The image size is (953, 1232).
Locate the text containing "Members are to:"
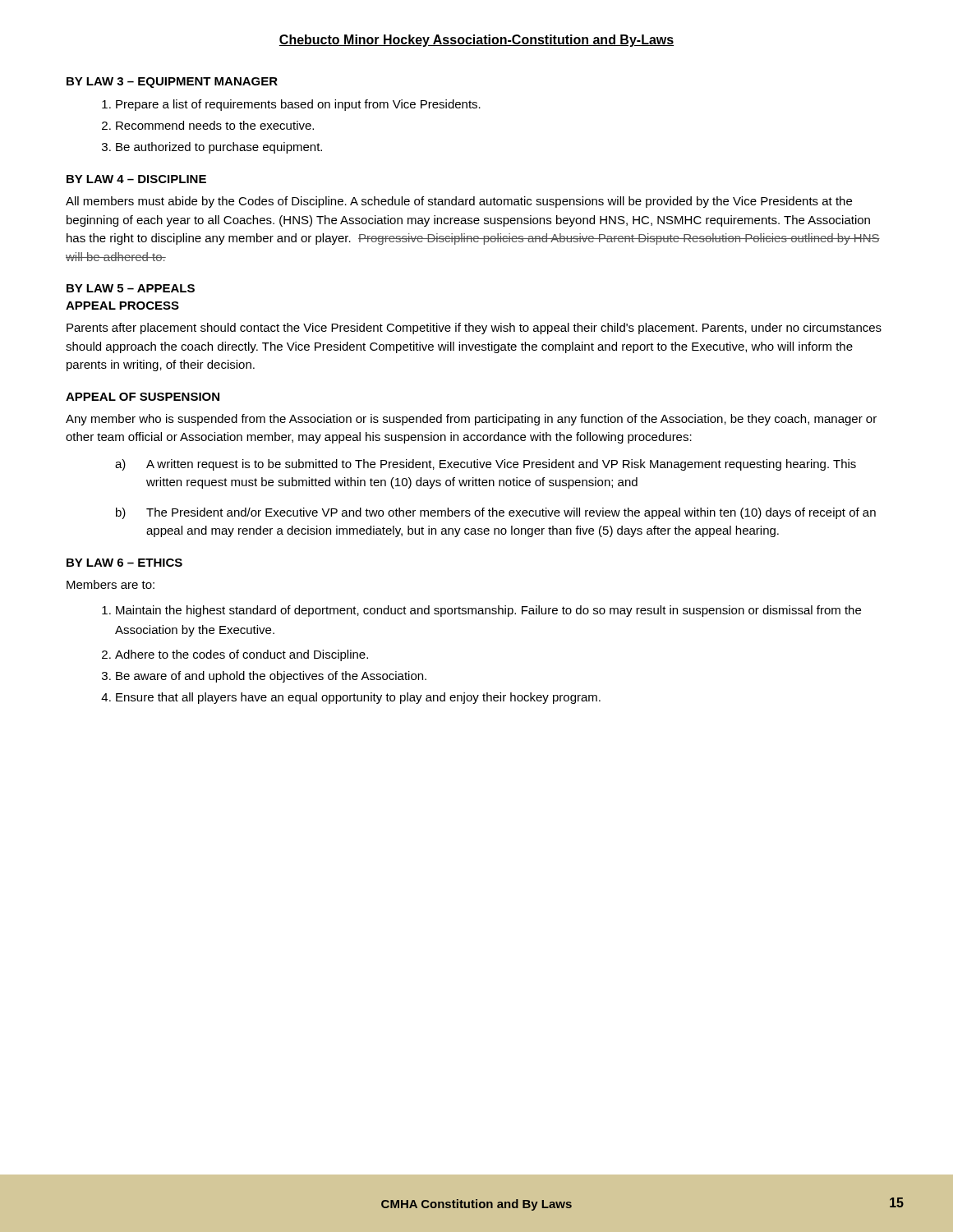(x=111, y=584)
